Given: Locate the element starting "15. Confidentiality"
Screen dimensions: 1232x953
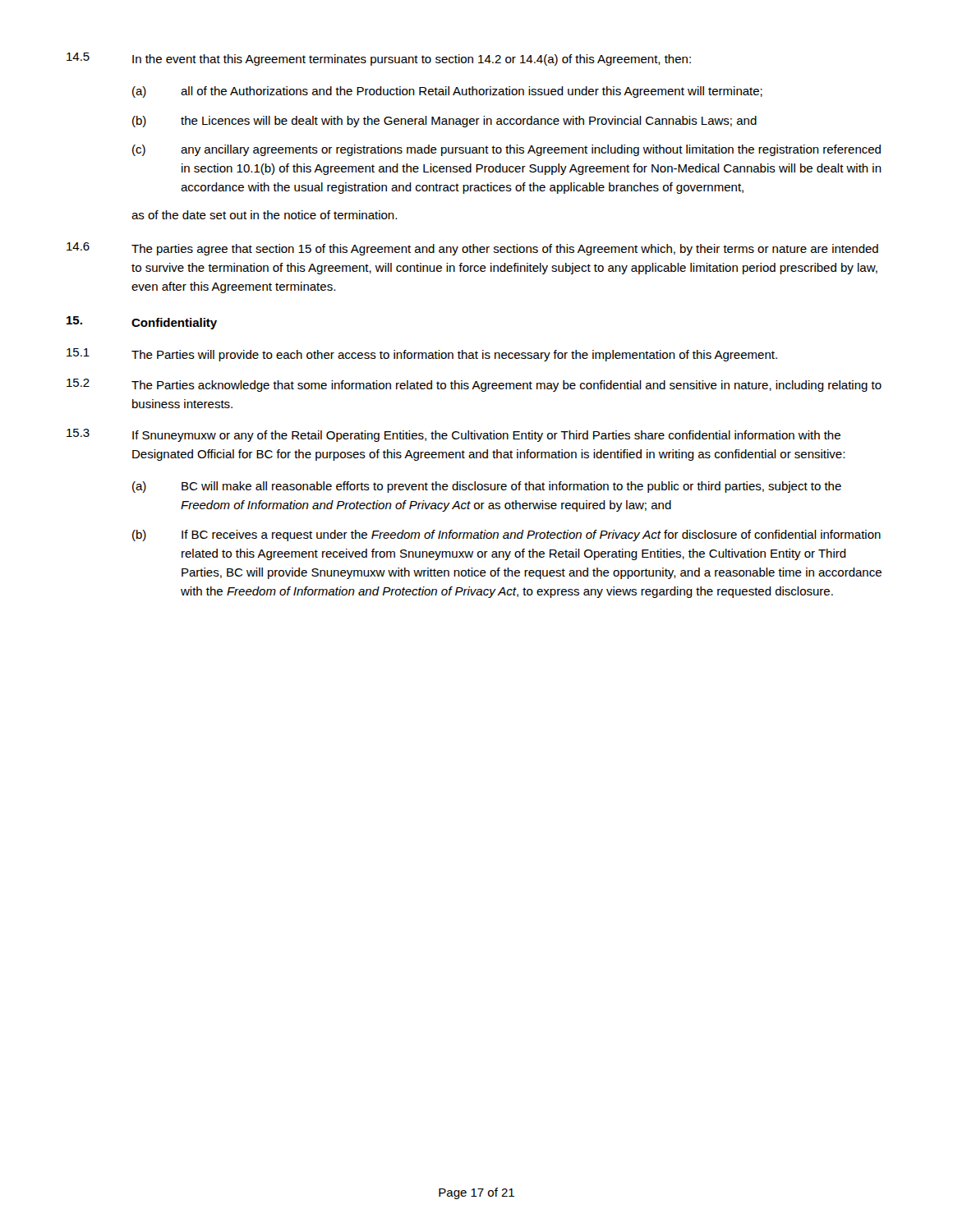Looking at the screenshot, I should tap(142, 323).
